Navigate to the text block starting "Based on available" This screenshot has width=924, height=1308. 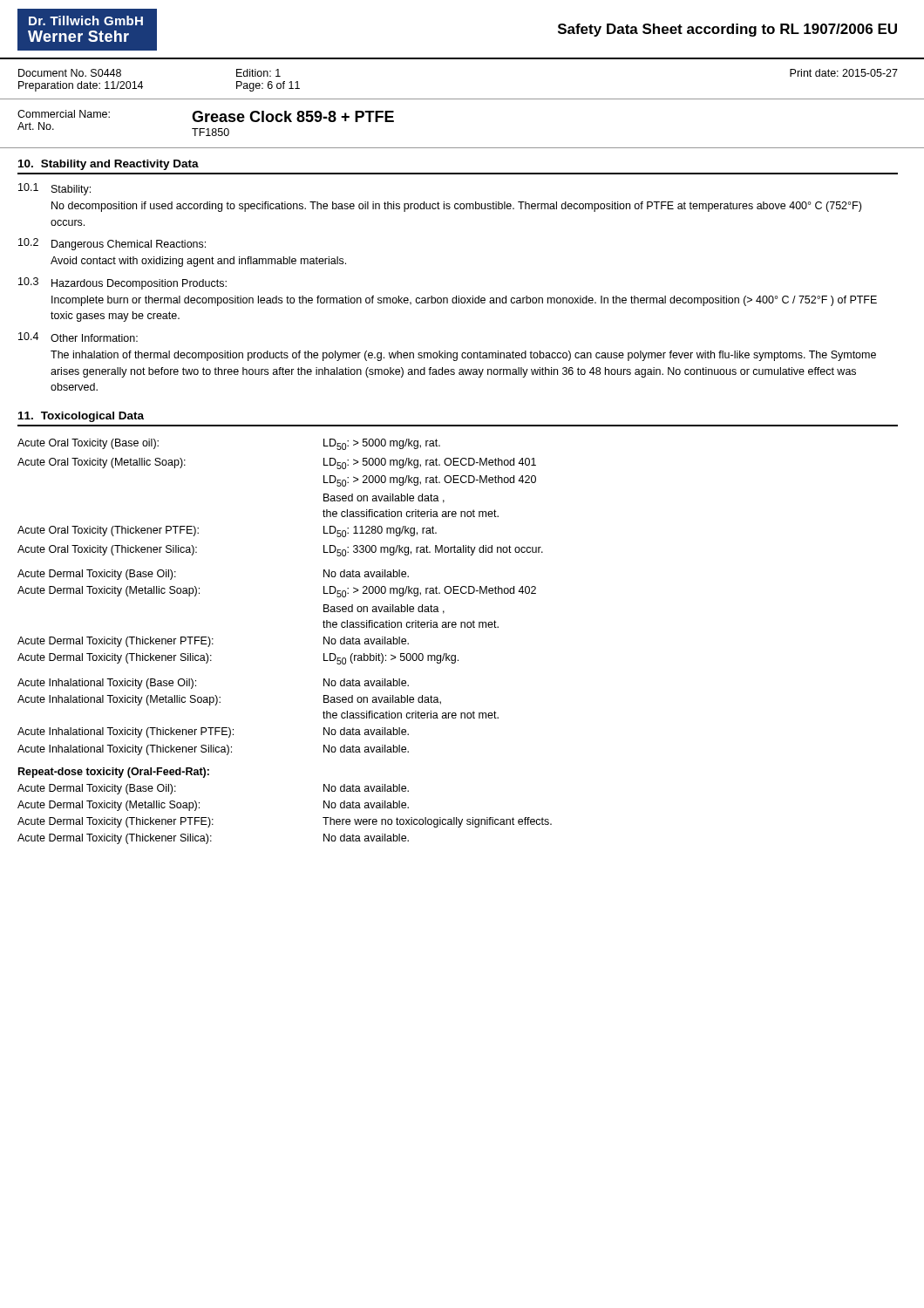click(411, 707)
